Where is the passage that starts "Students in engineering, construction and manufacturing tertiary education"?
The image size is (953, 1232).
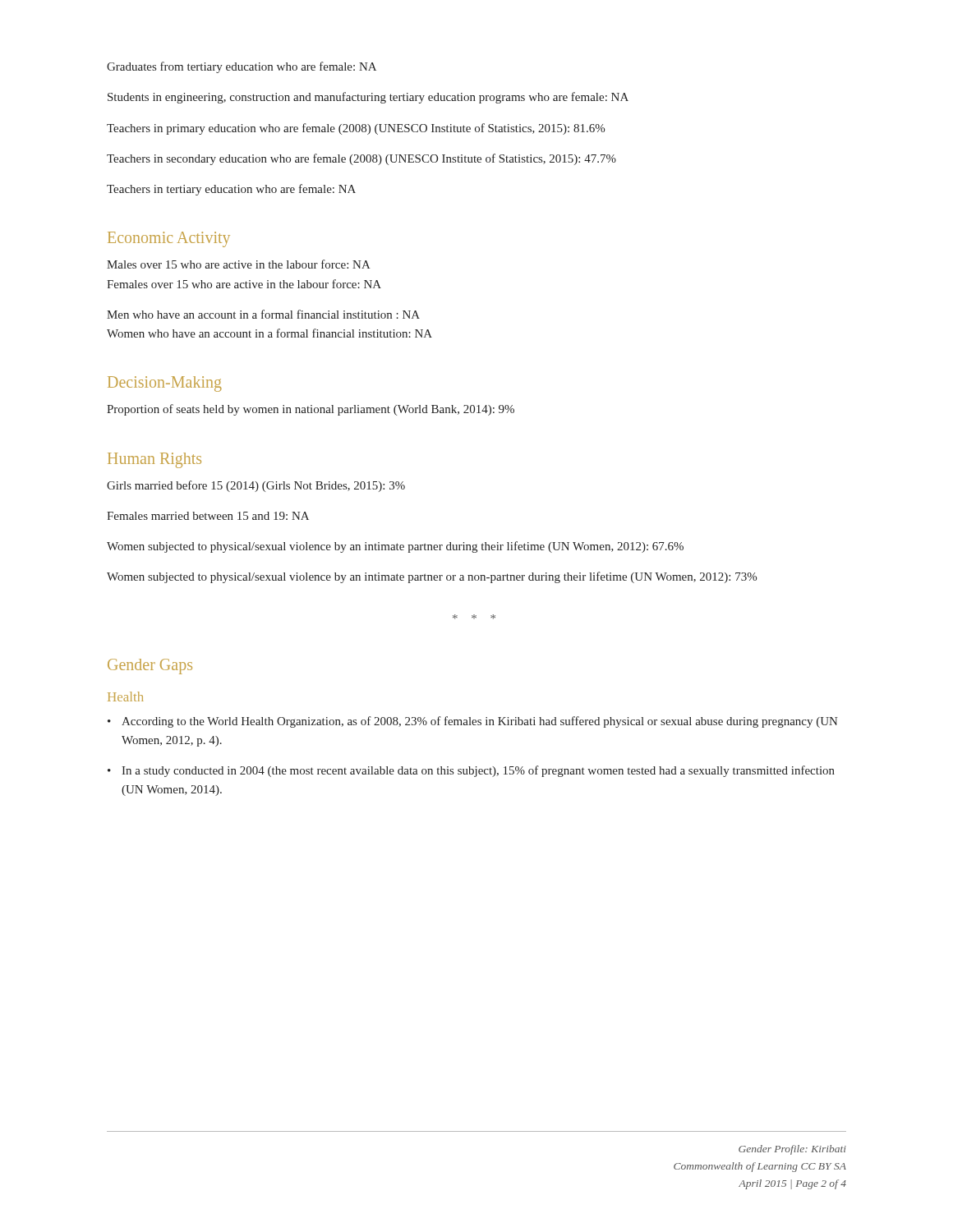point(368,97)
